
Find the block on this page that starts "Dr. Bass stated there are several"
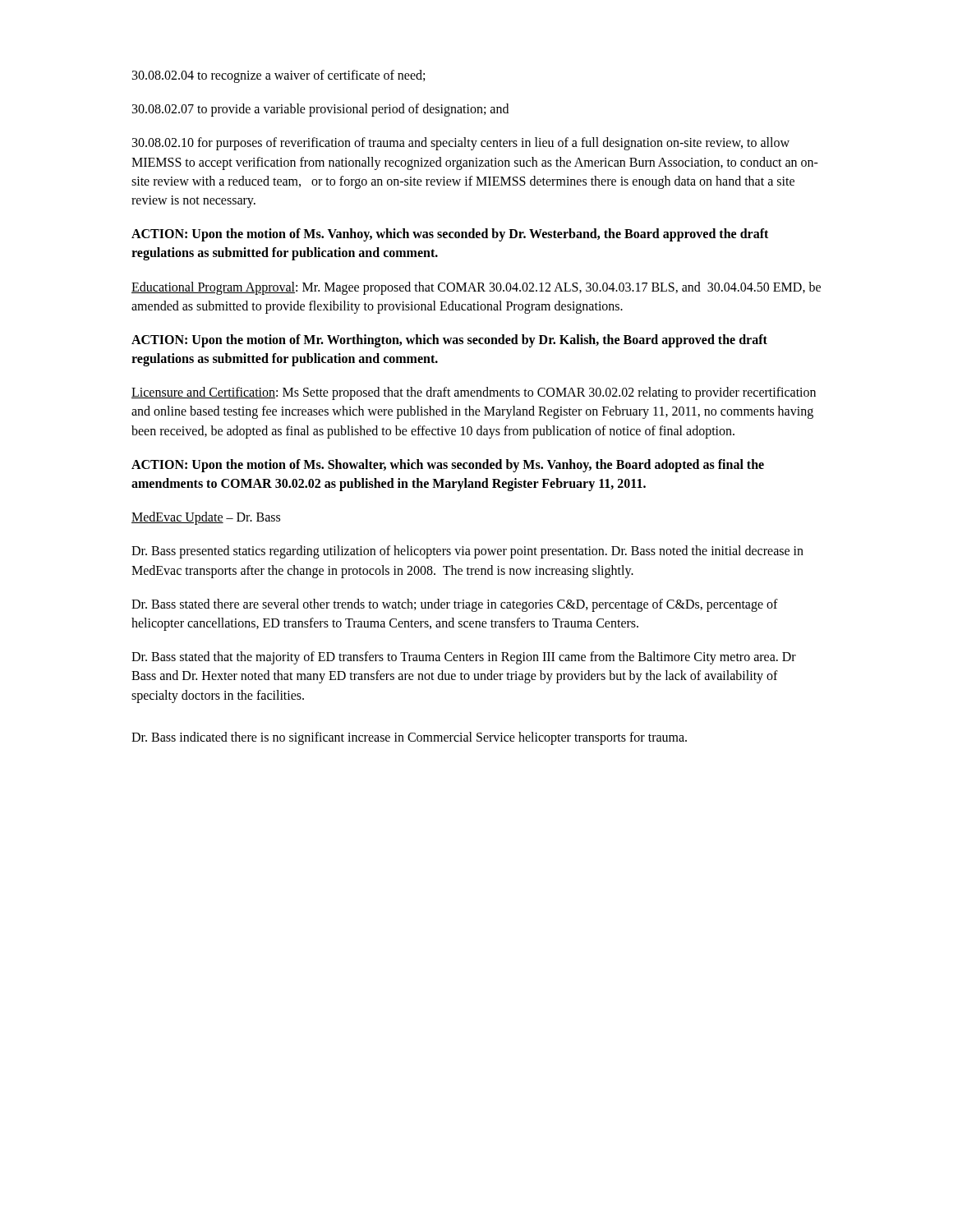tap(454, 613)
